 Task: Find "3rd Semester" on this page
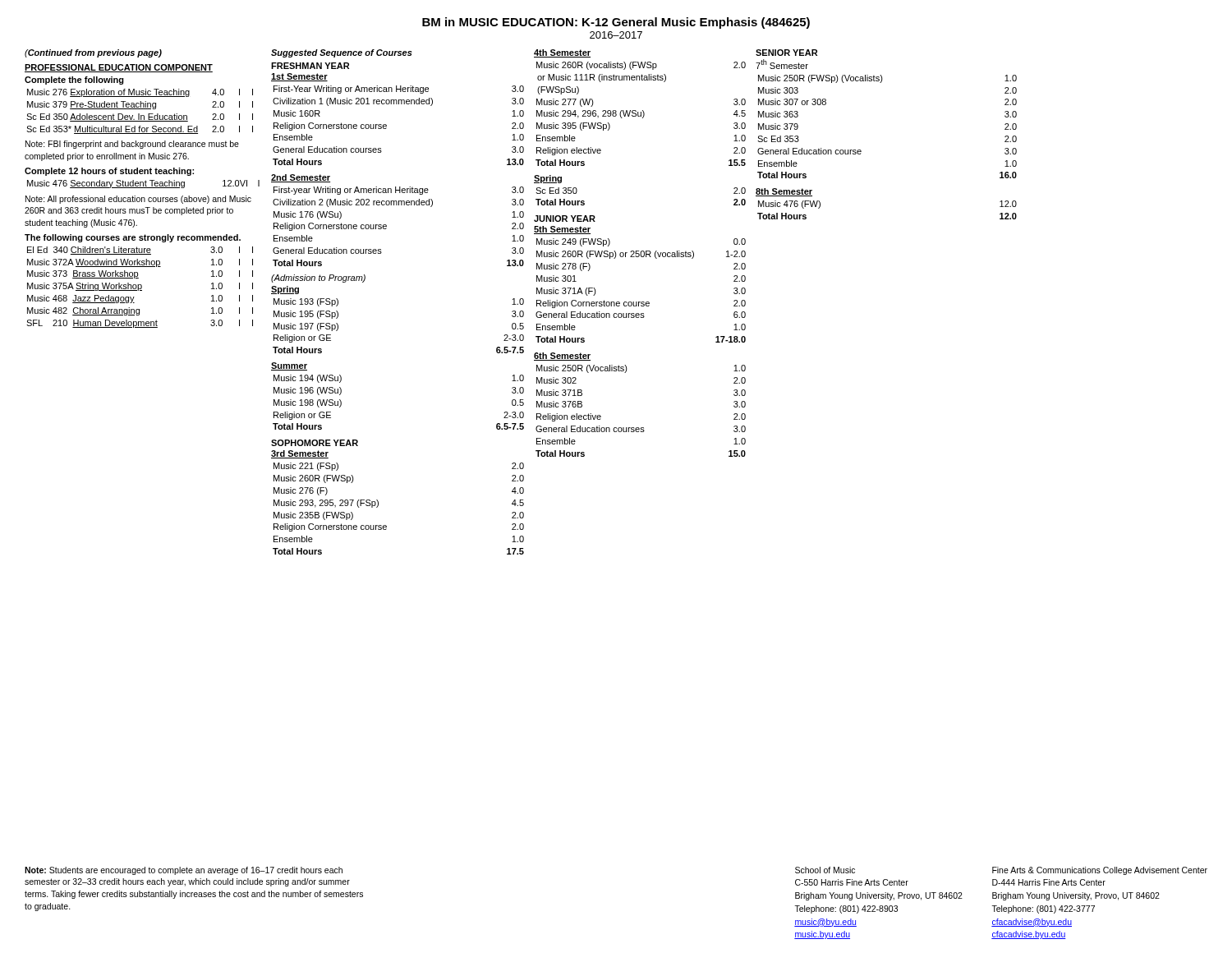click(300, 454)
